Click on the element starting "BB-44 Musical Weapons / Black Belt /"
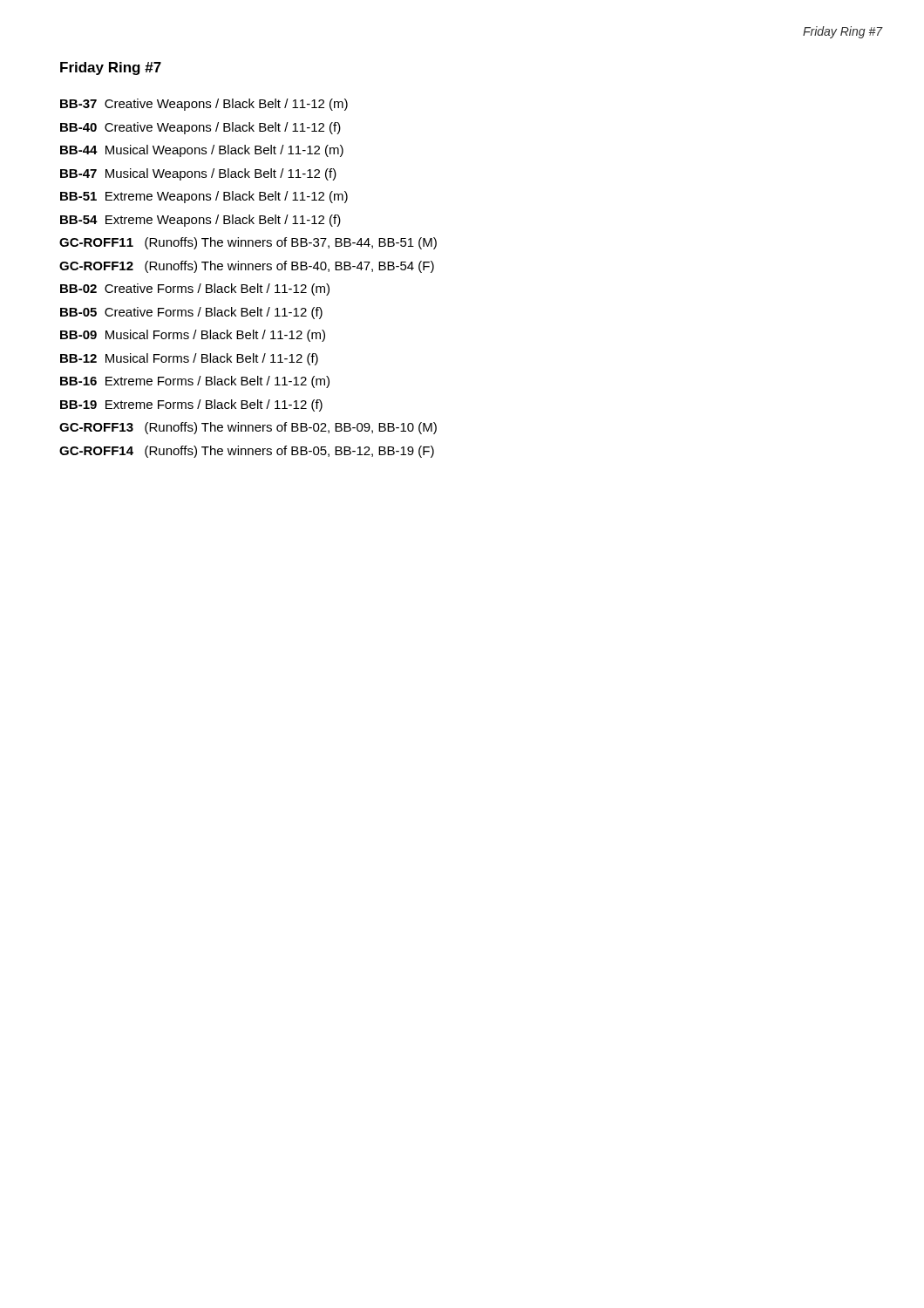Viewport: 924px width, 1308px height. (202, 150)
